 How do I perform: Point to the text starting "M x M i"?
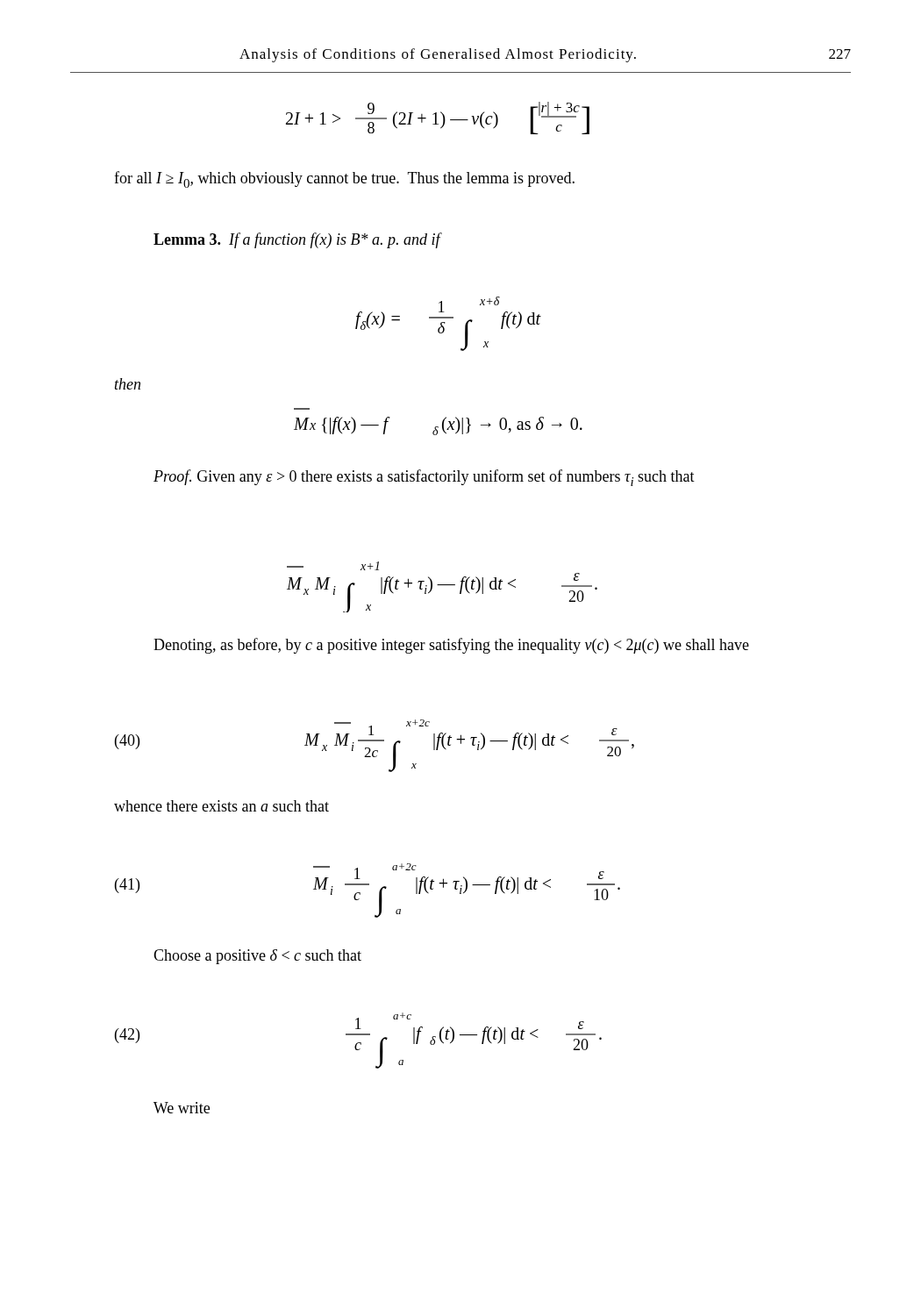[460, 583]
